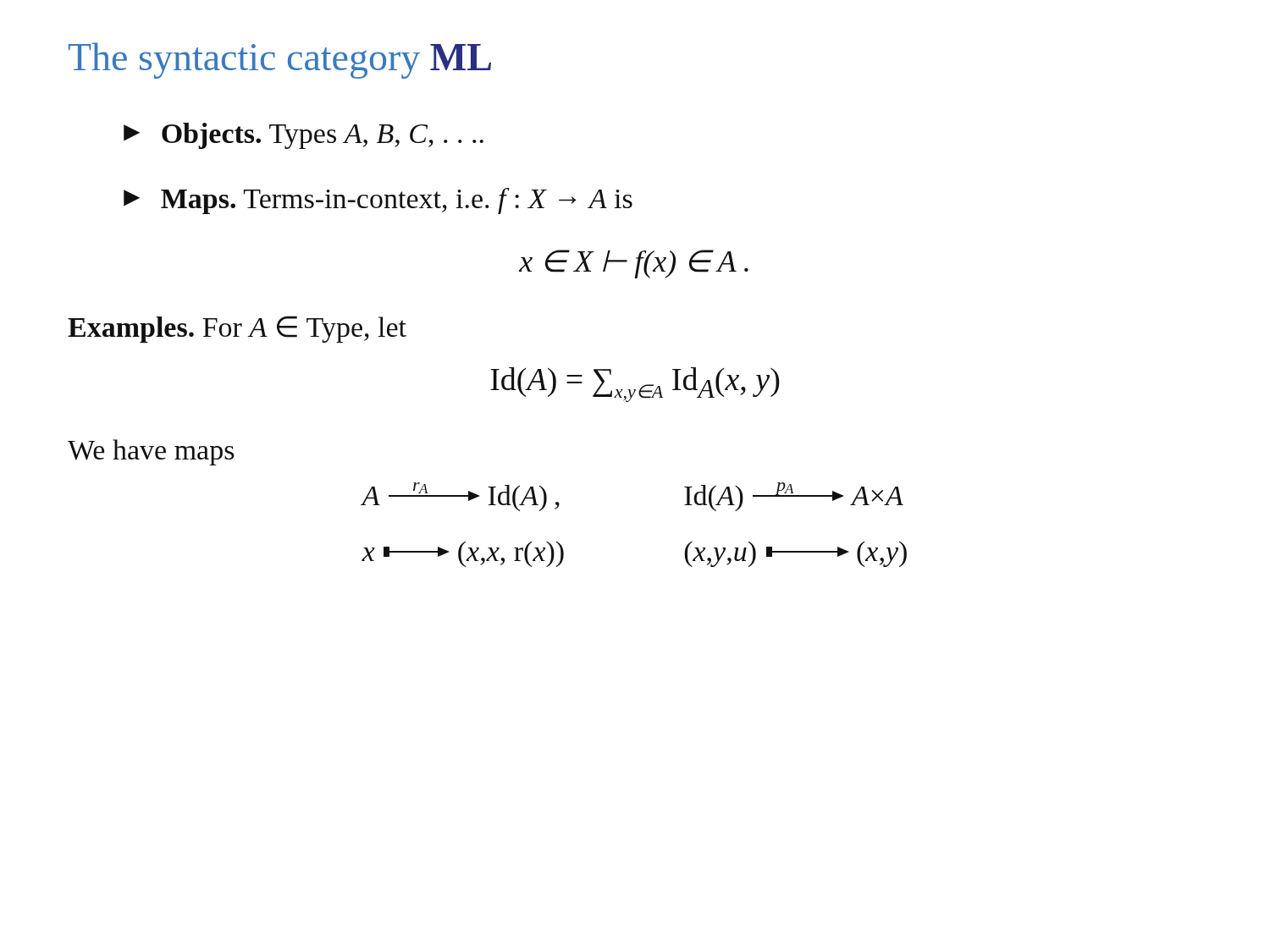The height and width of the screenshot is (952, 1270).
Task: Locate the formula that says "x ∈ X ⊢"
Action: [635, 261]
